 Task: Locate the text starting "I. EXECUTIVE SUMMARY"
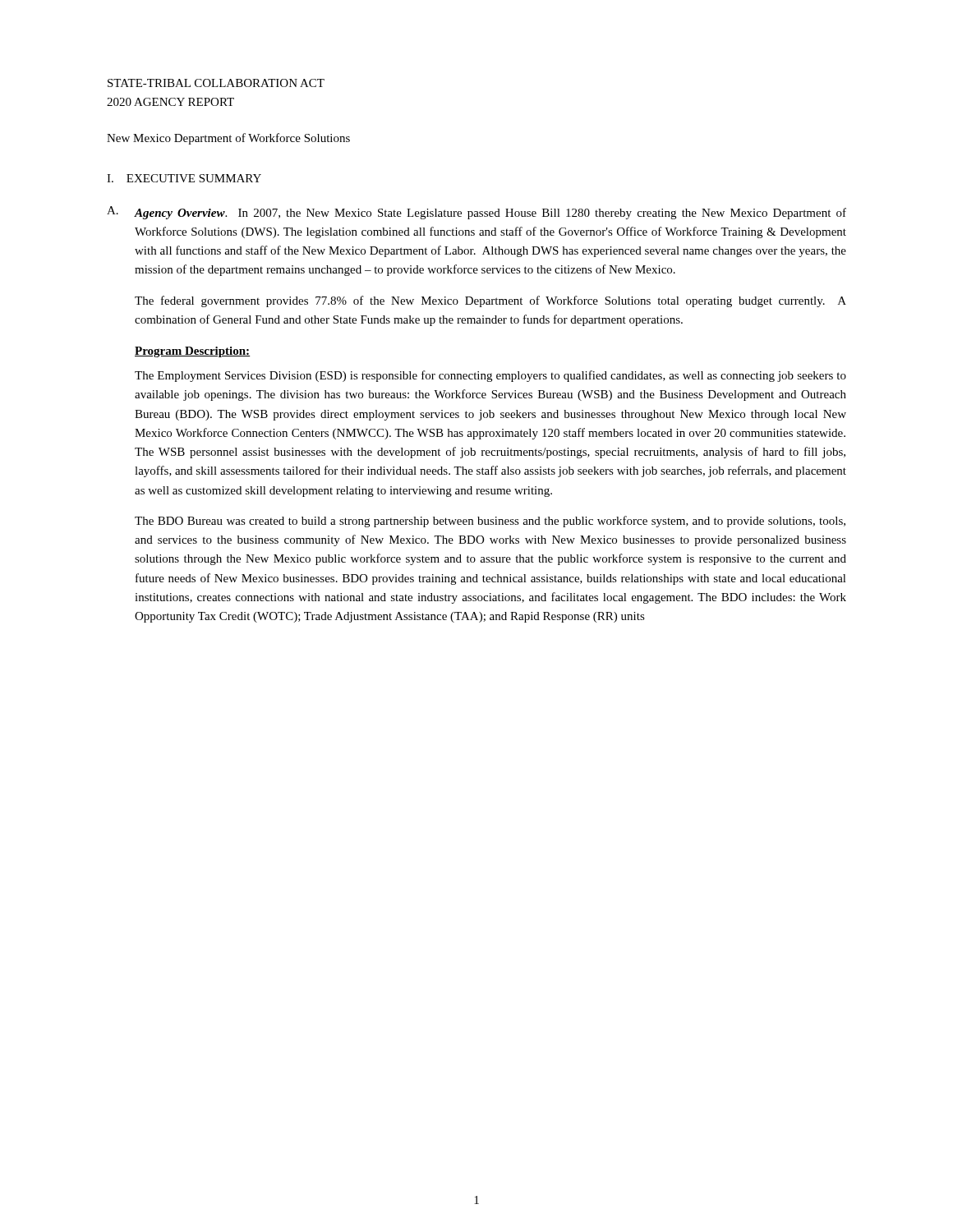point(184,178)
